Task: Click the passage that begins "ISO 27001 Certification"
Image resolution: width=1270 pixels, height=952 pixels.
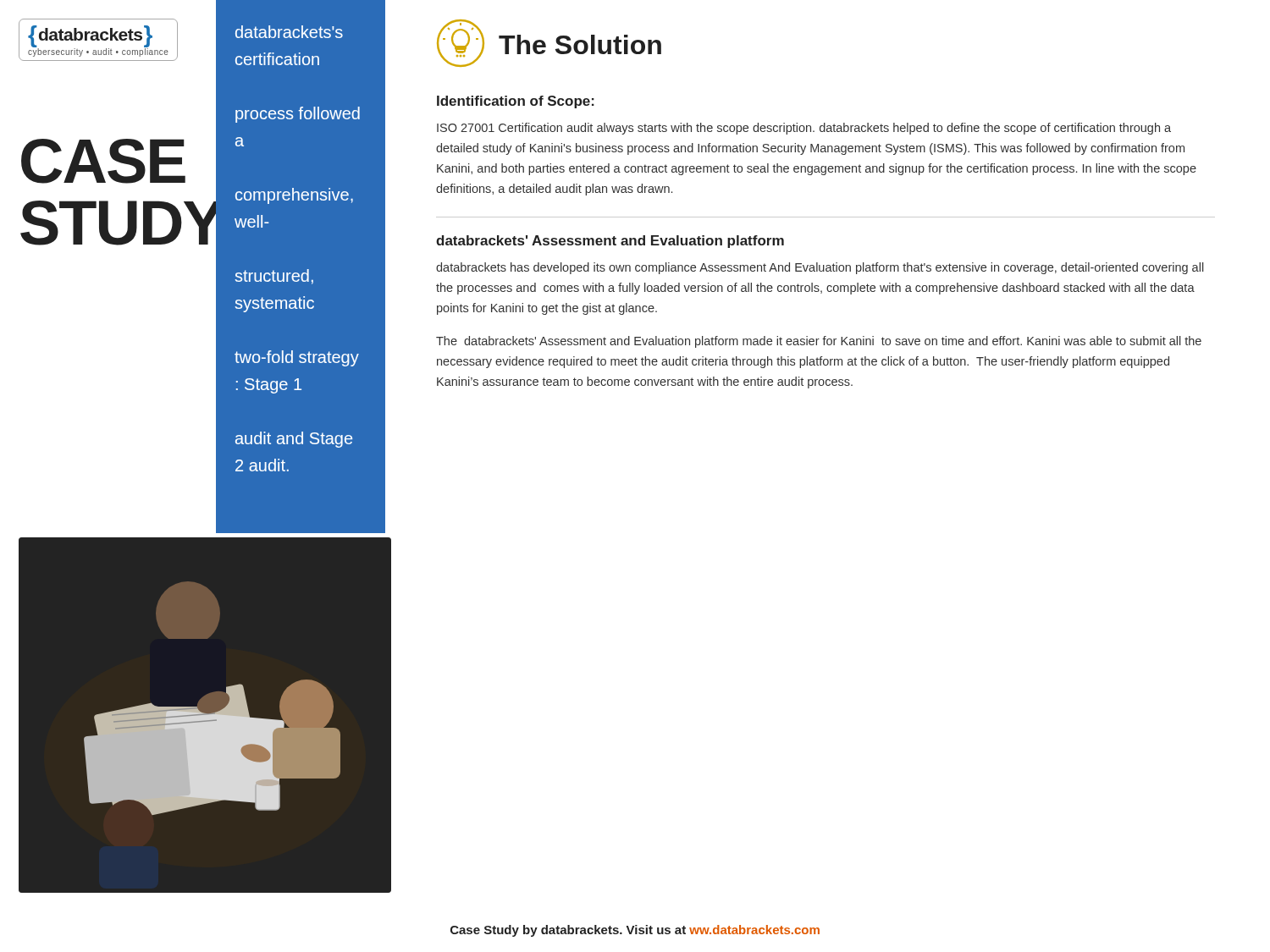Action: (816, 158)
